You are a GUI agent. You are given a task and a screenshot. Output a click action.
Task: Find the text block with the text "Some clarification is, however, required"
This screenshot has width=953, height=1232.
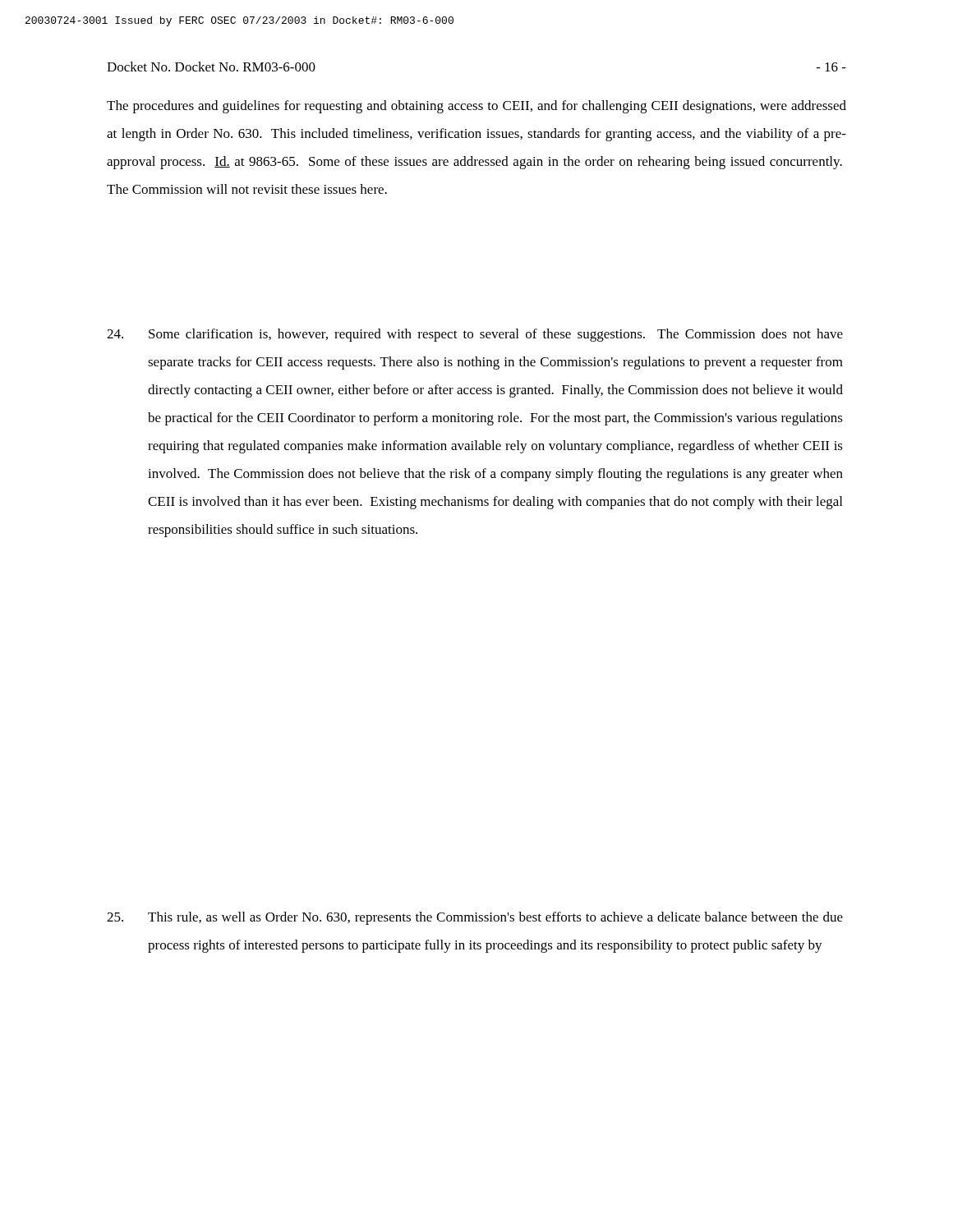click(475, 432)
